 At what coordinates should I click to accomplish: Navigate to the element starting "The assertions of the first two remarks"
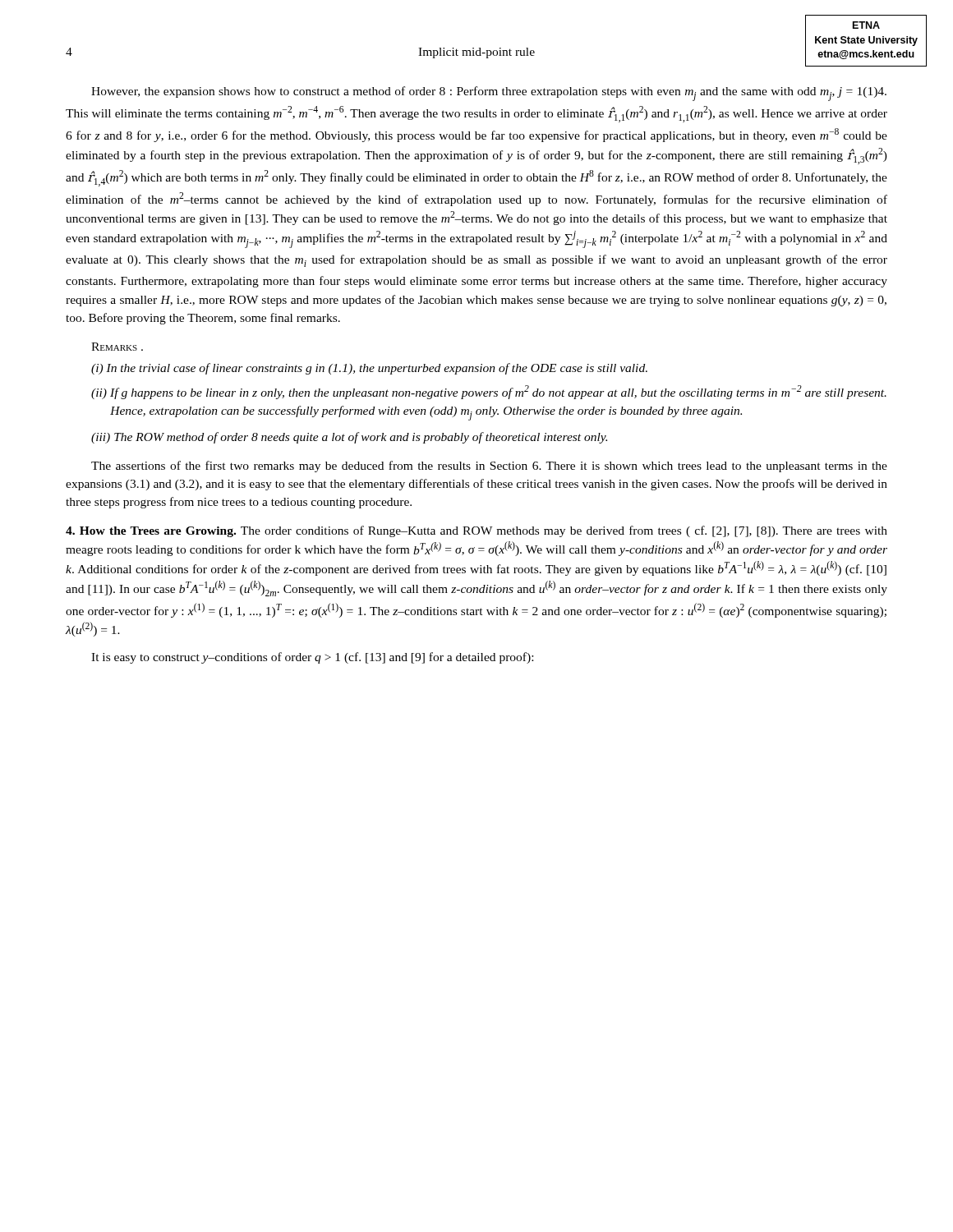tap(476, 483)
